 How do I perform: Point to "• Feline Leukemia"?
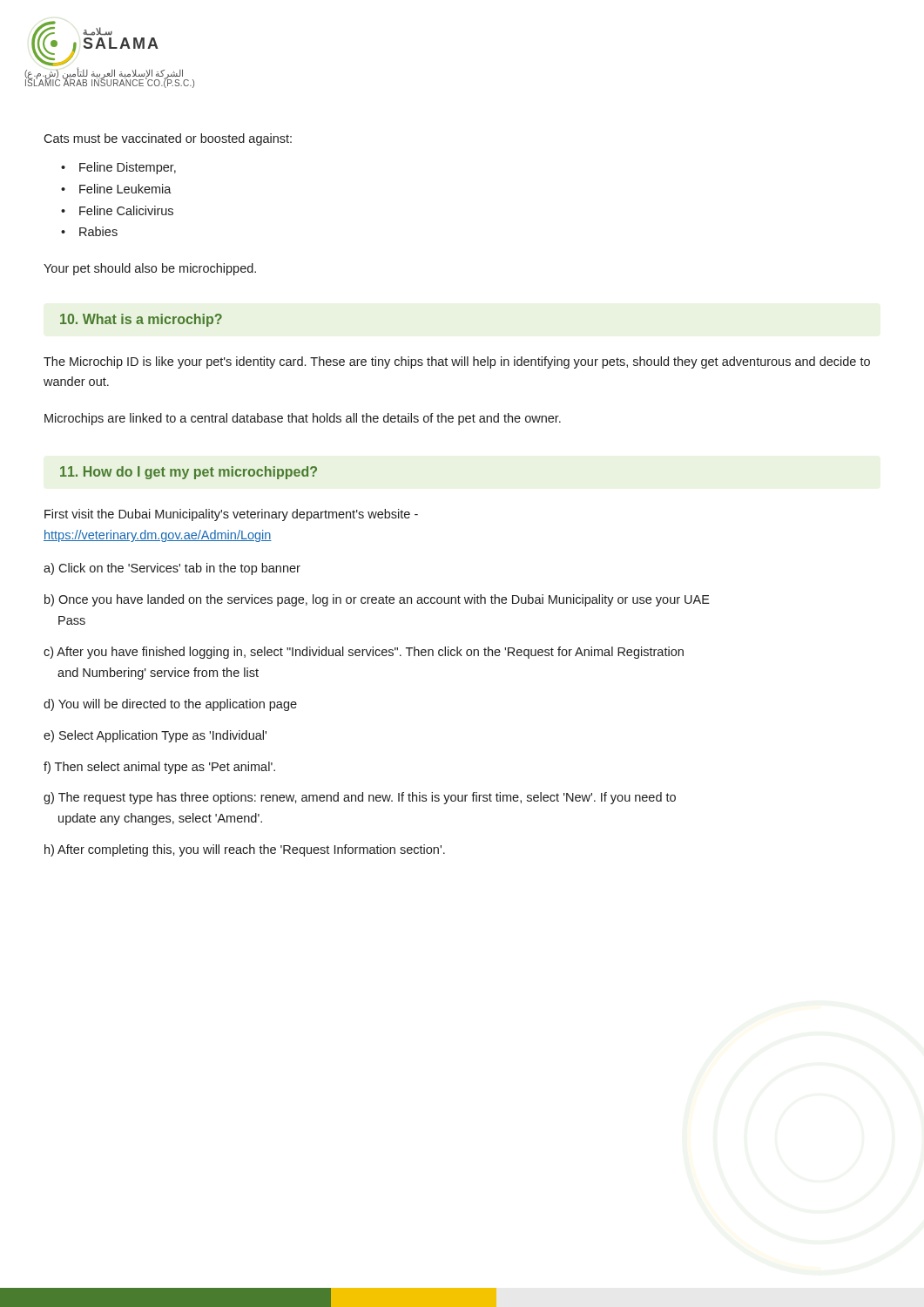click(x=116, y=189)
